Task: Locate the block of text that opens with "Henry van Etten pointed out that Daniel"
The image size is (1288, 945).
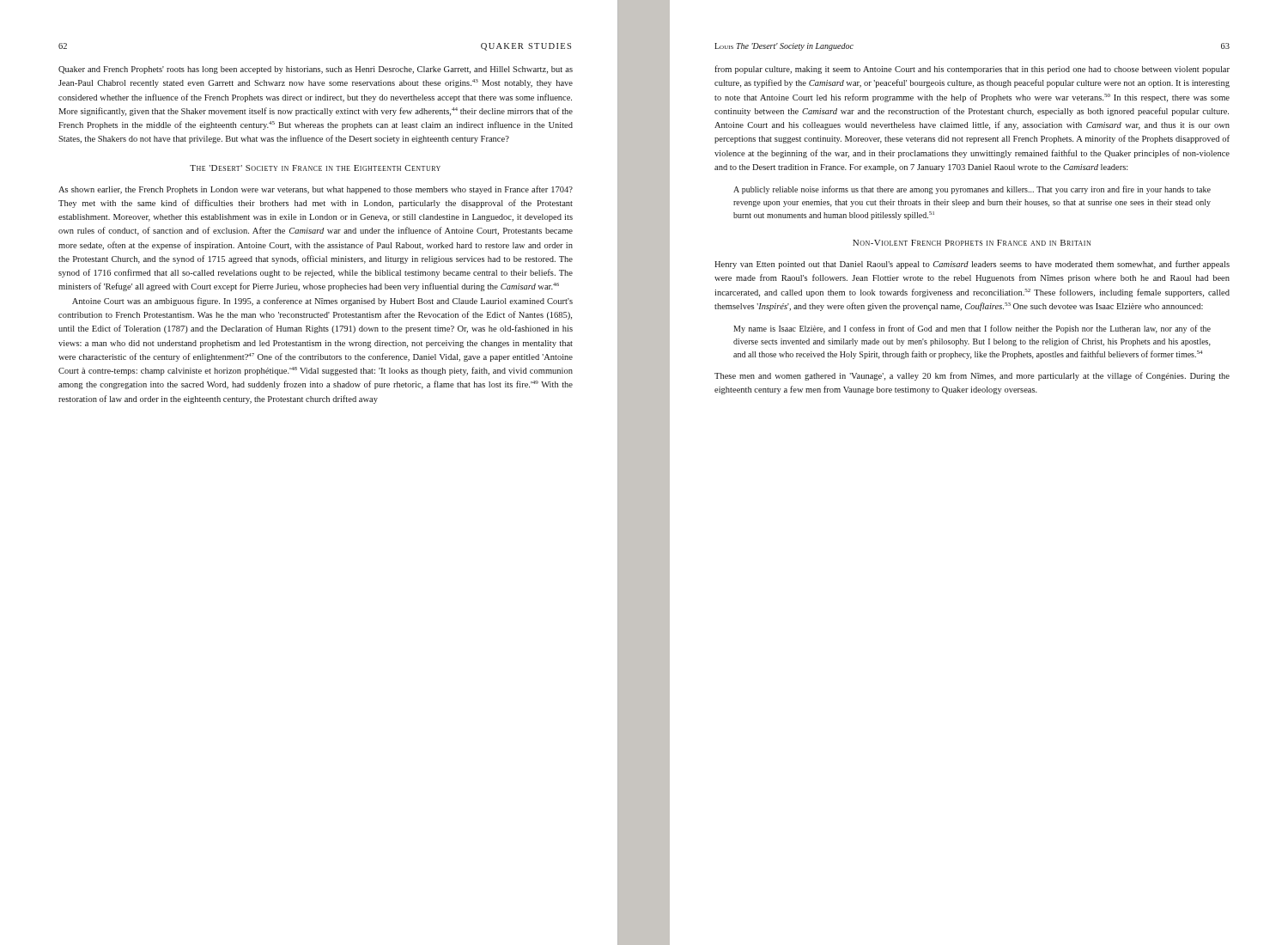Action: [972, 286]
